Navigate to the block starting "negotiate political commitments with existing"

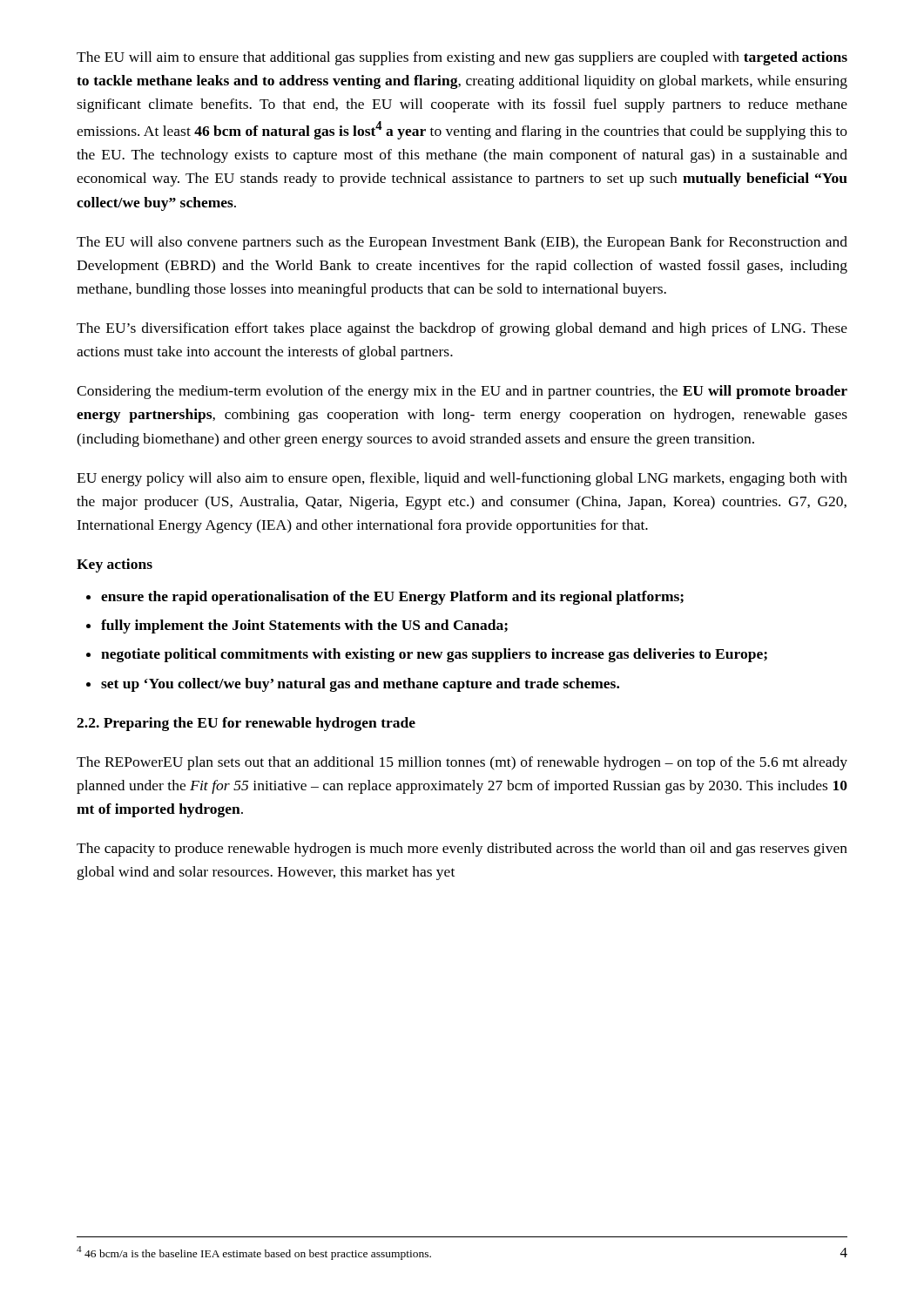tap(435, 654)
